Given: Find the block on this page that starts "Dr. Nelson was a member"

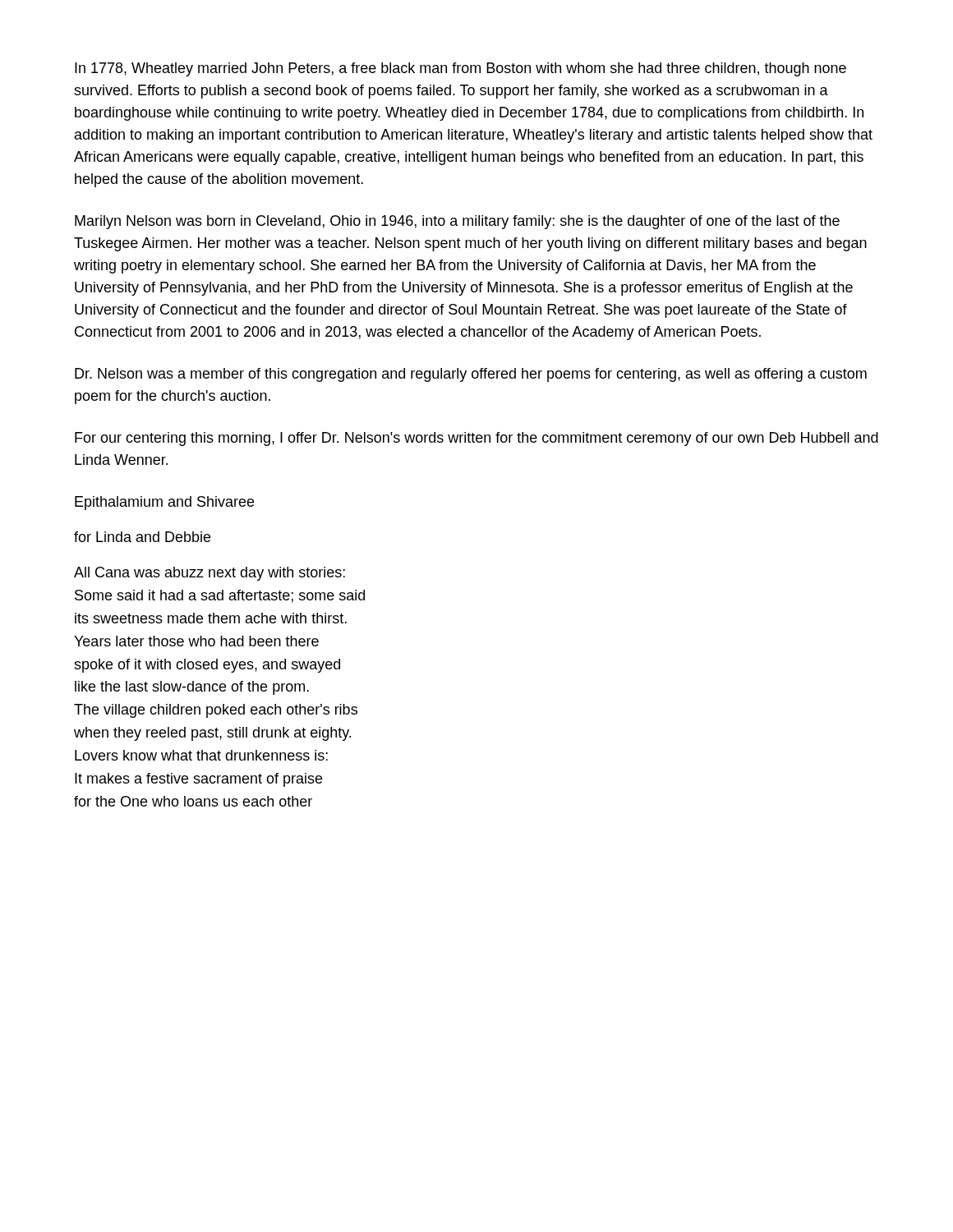Looking at the screenshot, I should (471, 385).
